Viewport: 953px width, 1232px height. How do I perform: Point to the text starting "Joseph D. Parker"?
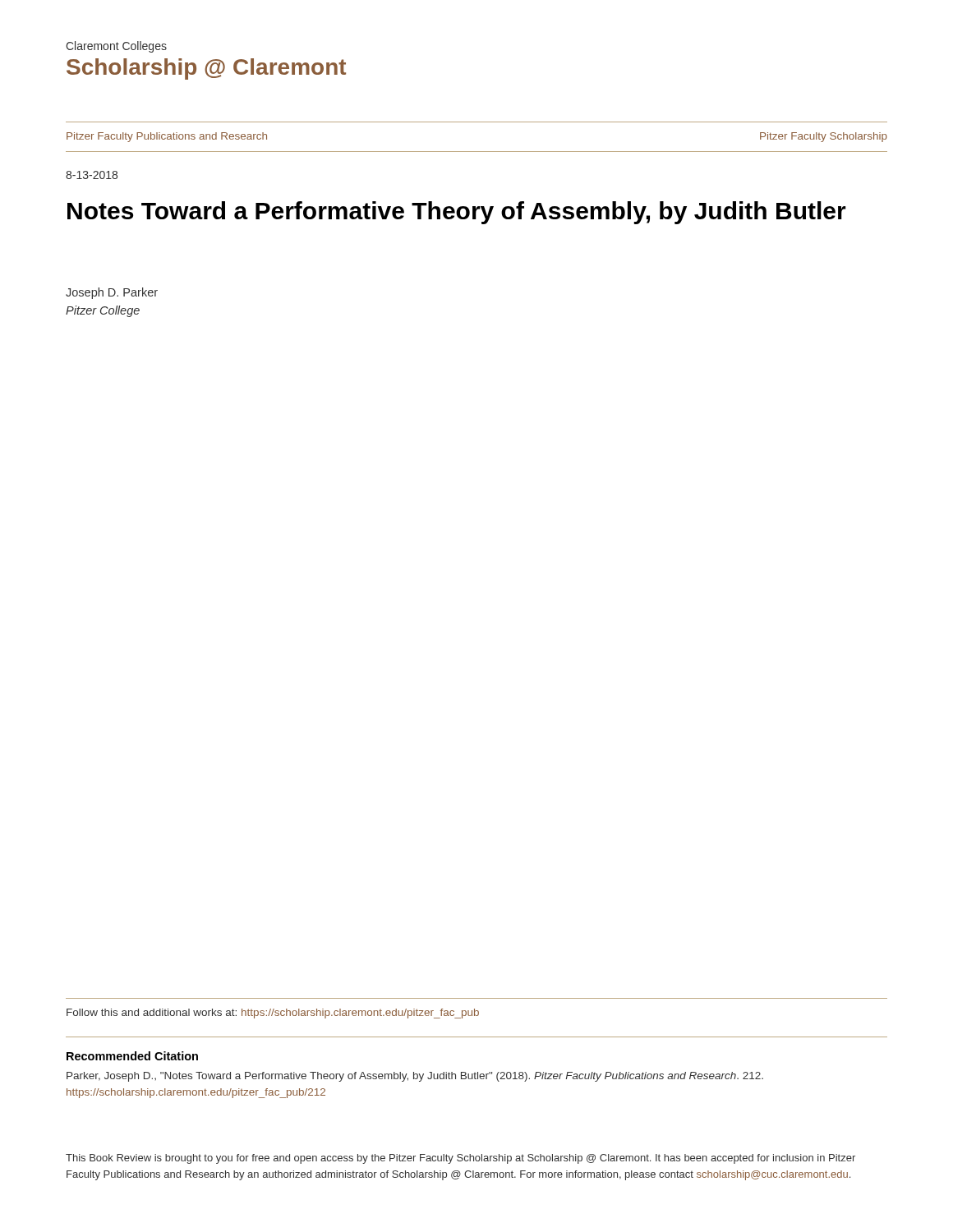pos(112,292)
